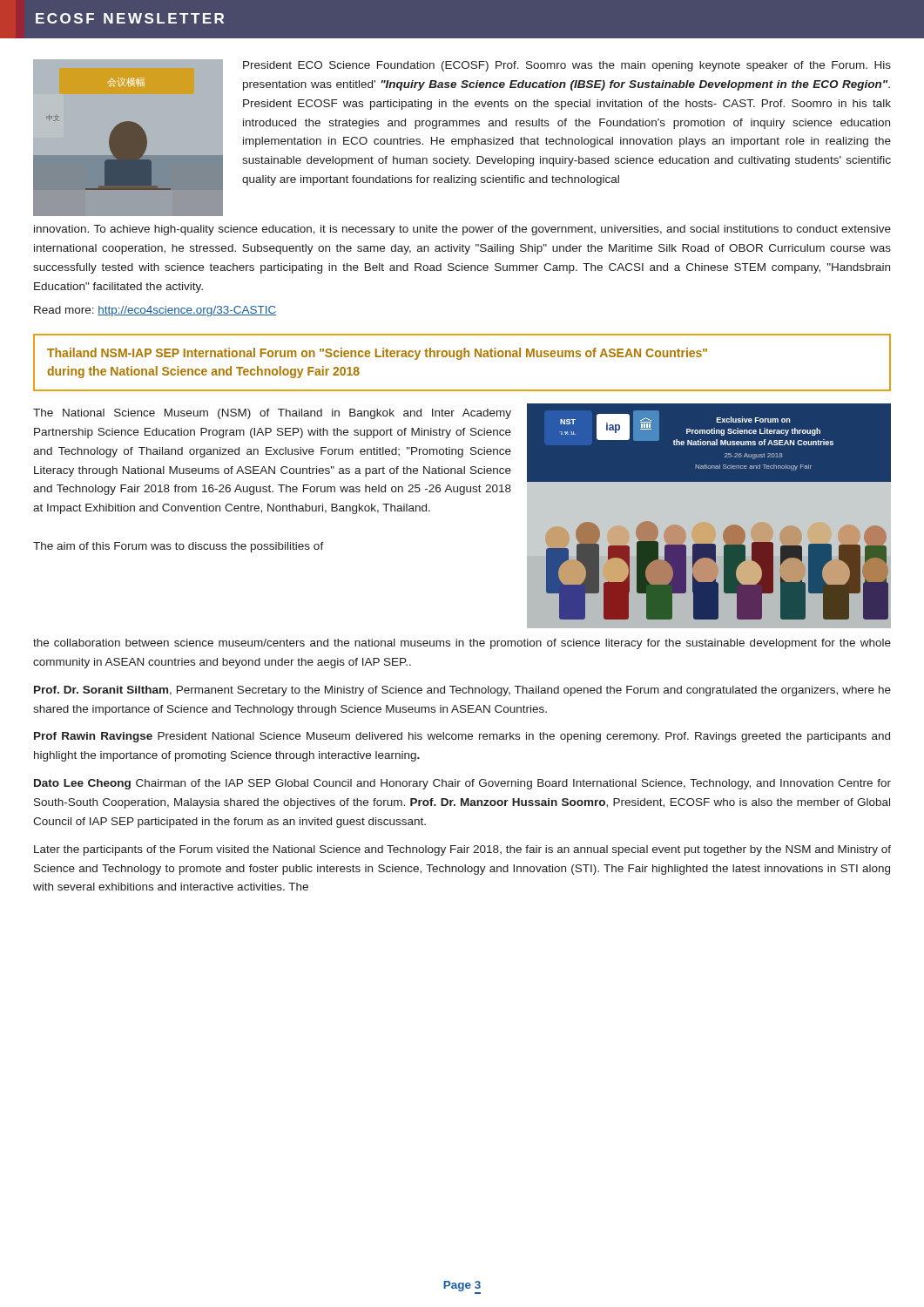Click the section header that begins "Thailand NSM-IAP SEP International Forum on "Science"

click(378, 362)
